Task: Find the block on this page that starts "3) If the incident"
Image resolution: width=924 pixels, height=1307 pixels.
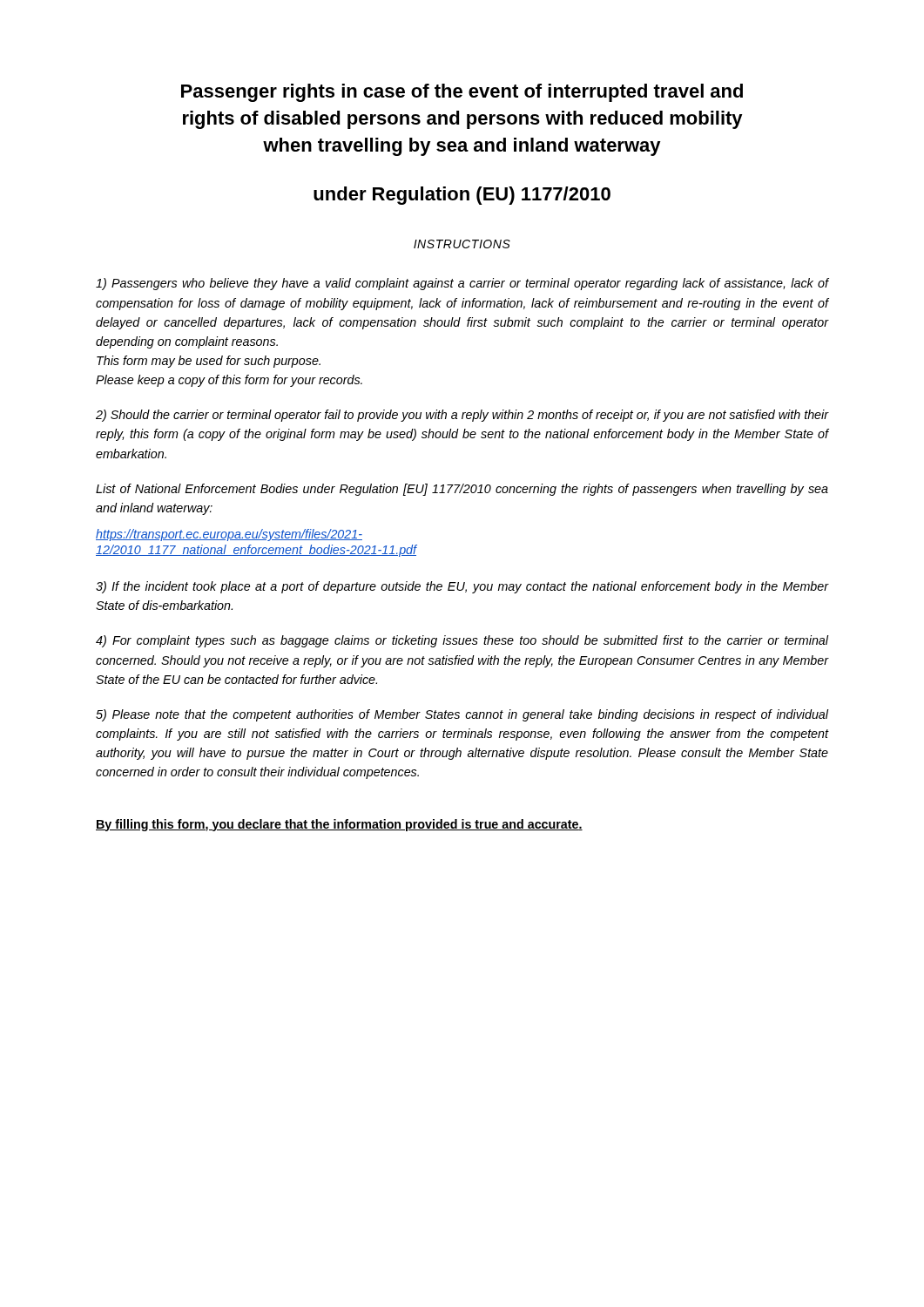Action: (462, 596)
